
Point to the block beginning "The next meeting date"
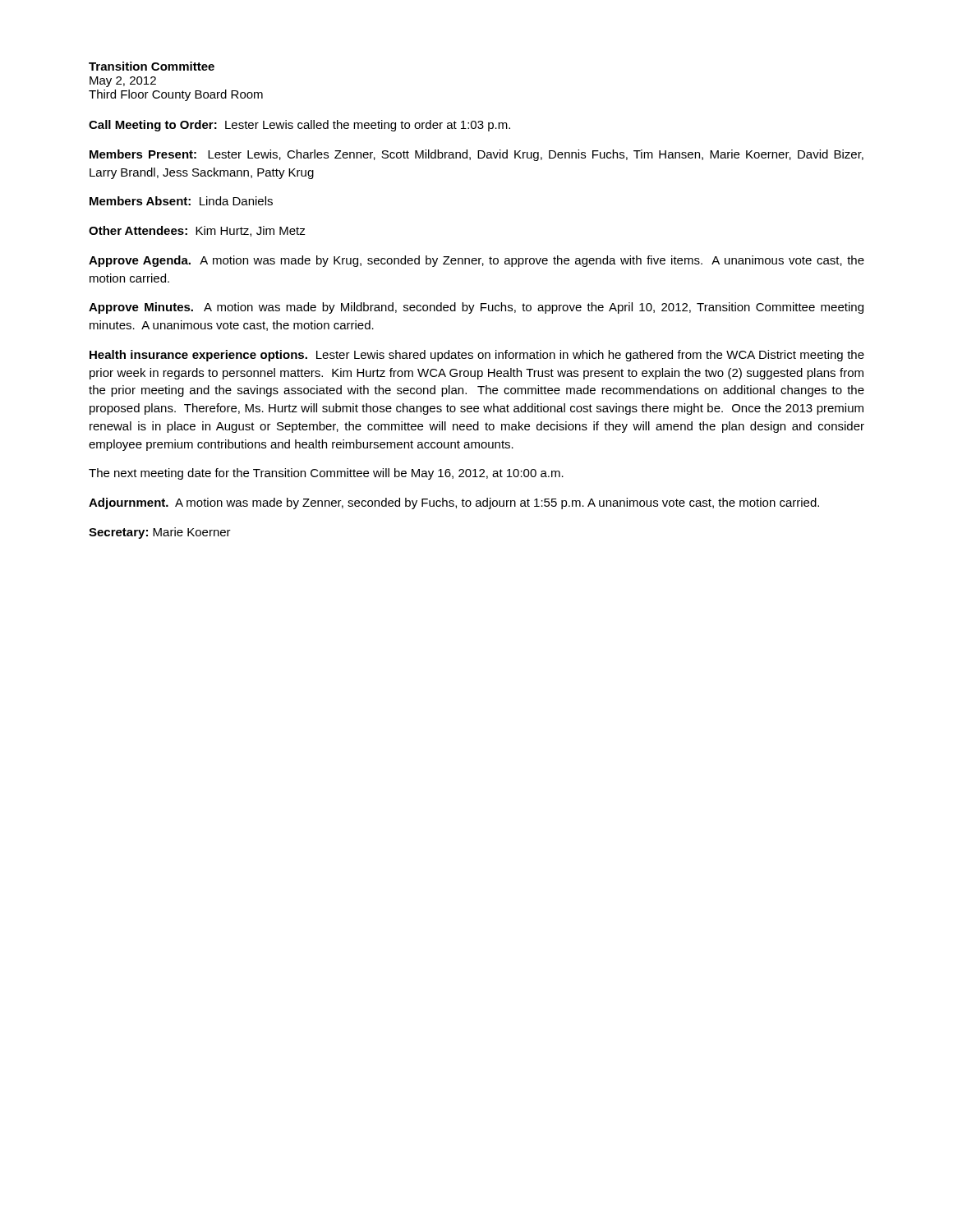[x=326, y=473]
